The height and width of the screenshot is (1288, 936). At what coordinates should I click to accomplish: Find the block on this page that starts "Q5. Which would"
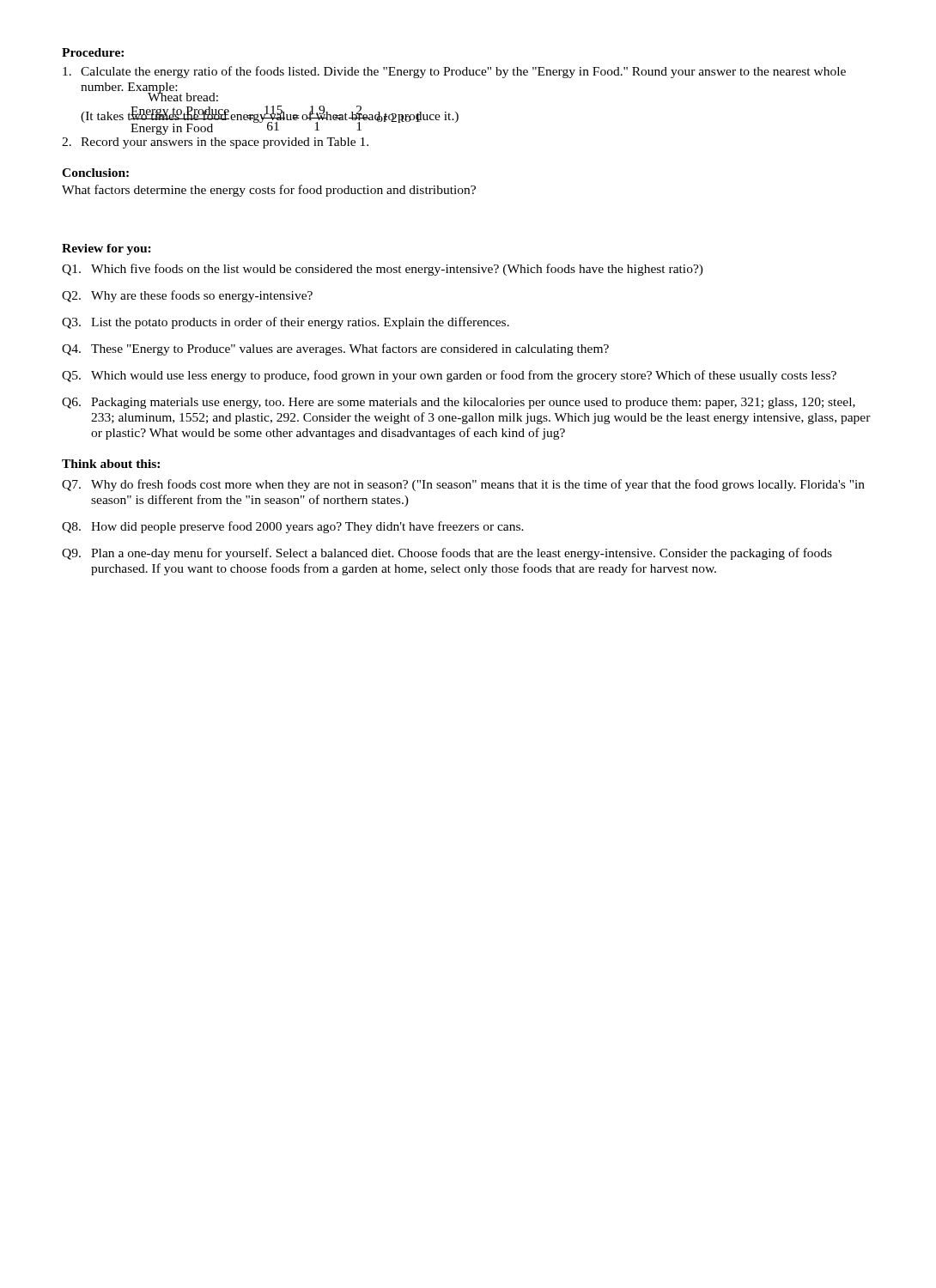coord(449,375)
